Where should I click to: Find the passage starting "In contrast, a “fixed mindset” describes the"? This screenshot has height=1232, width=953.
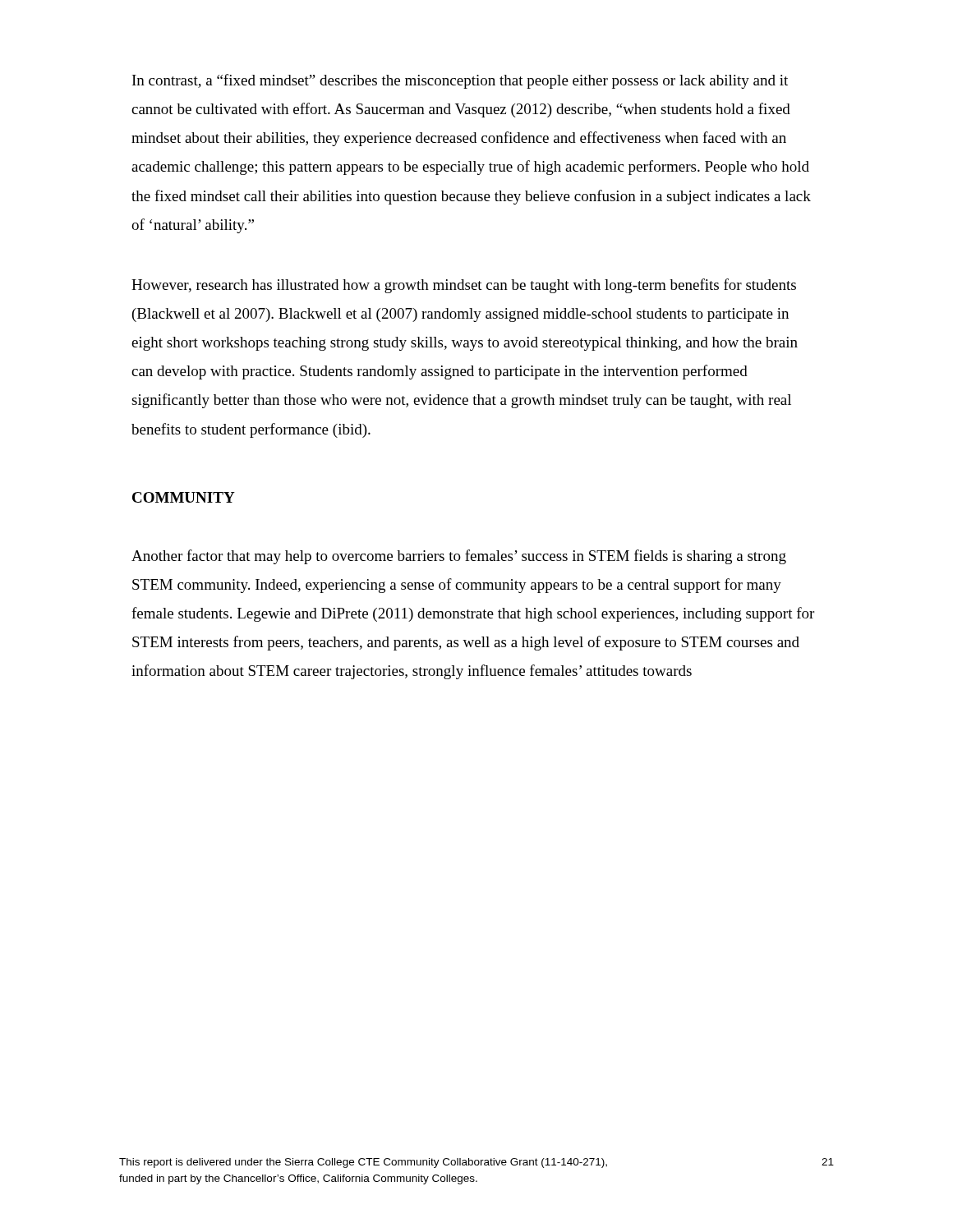point(471,152)
